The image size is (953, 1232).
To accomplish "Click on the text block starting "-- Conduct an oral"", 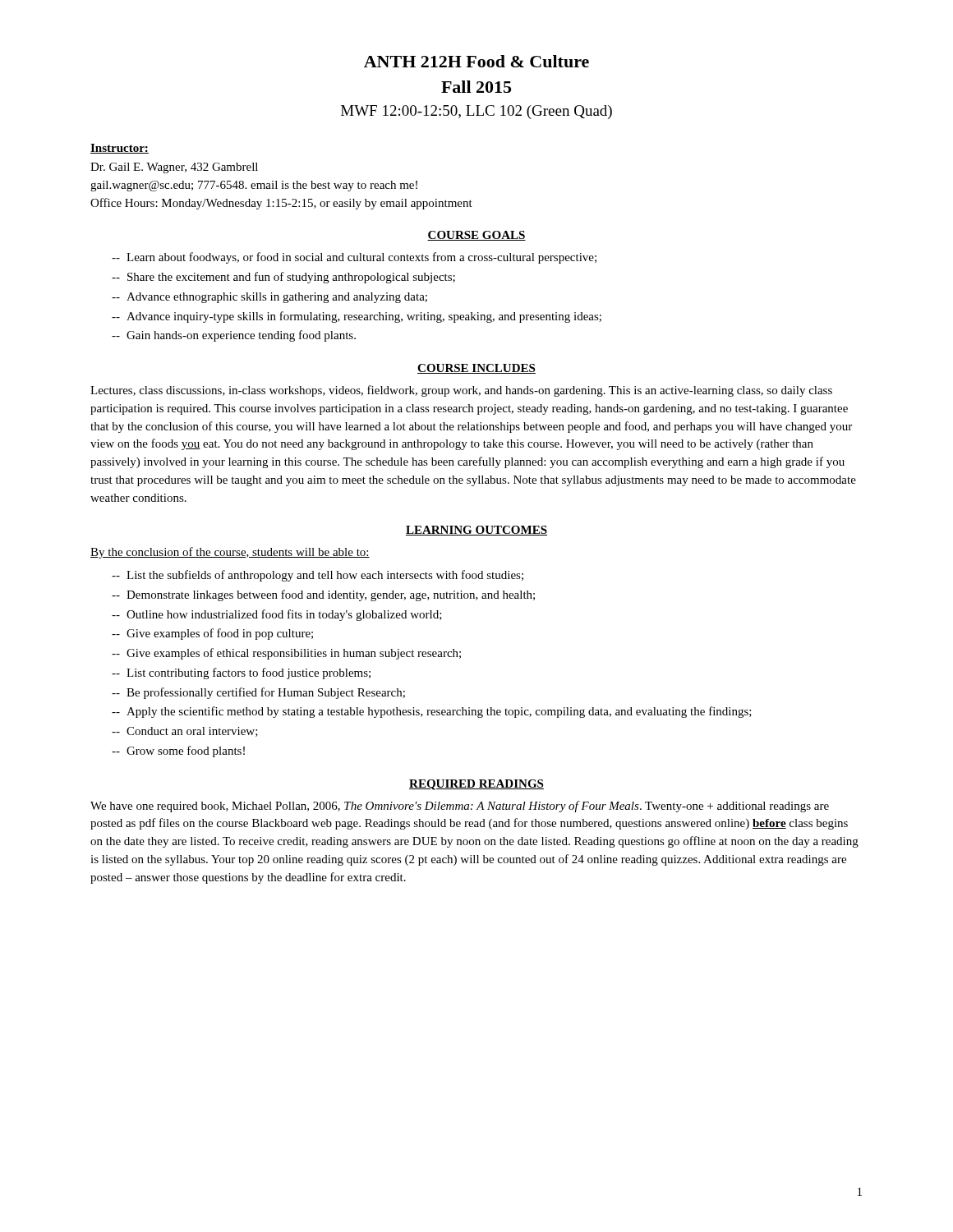I will (x=185, y=732).
